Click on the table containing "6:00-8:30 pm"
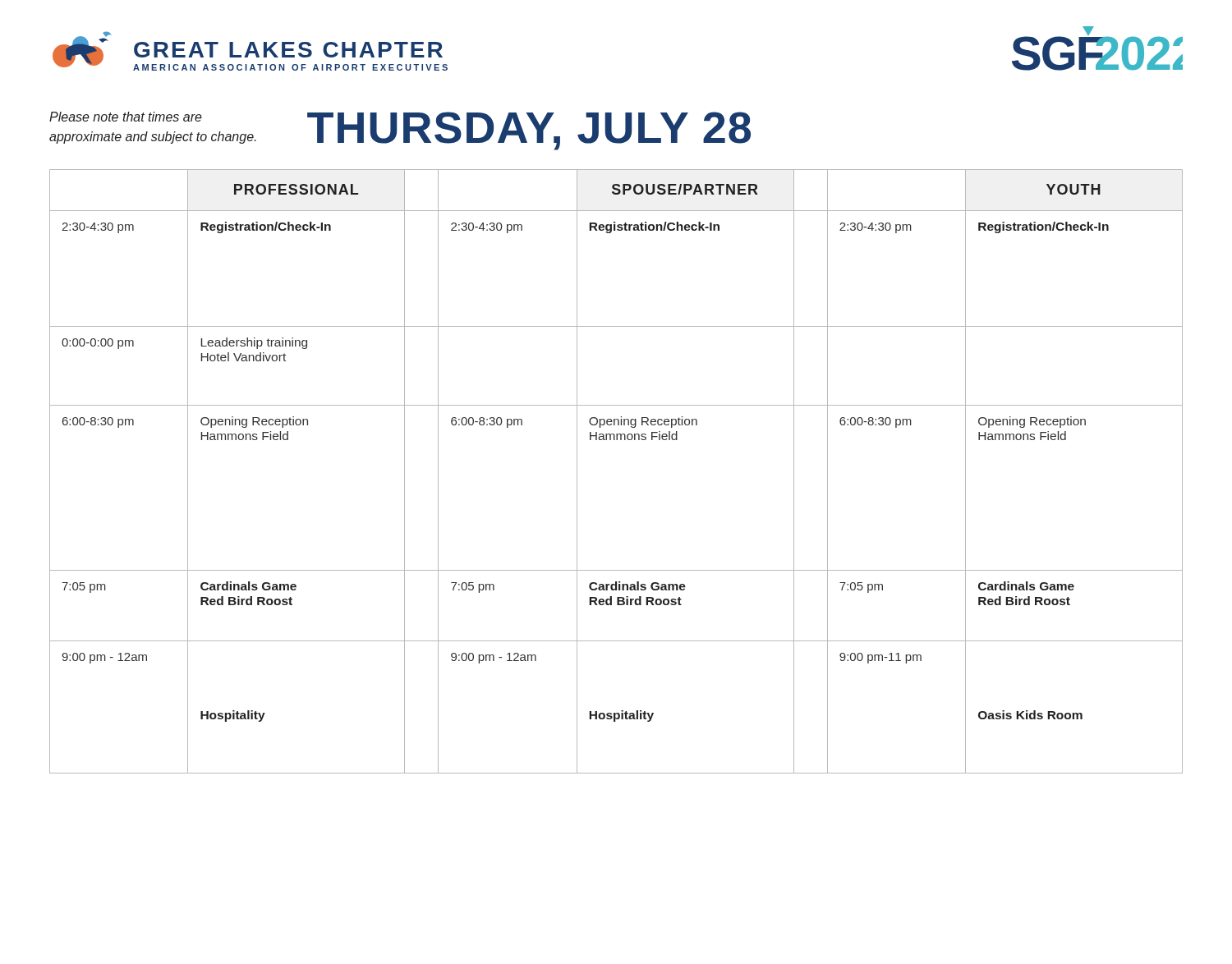 tap(616, 471)
